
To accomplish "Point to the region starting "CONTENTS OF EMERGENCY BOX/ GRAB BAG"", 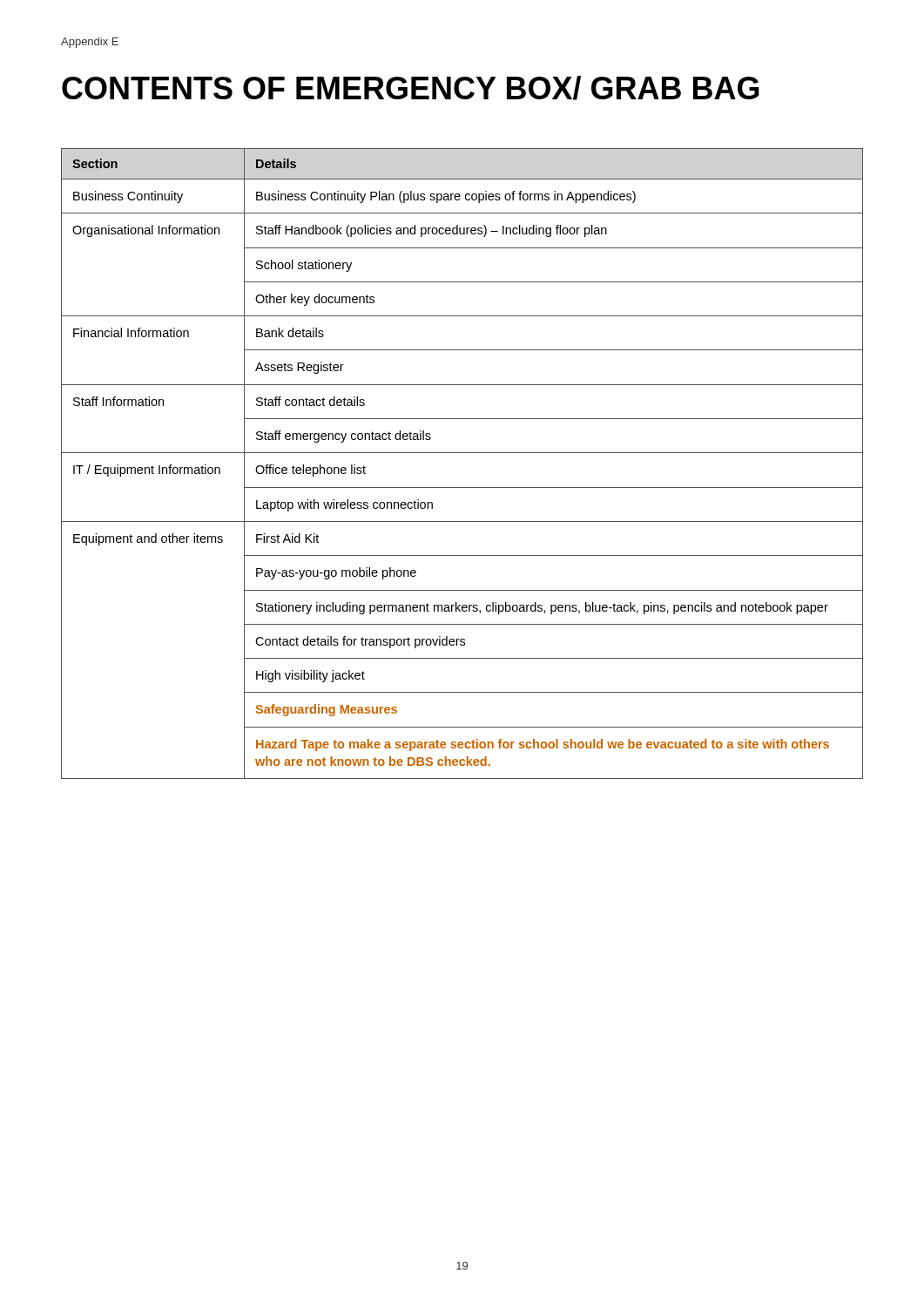I will [411, 88].
